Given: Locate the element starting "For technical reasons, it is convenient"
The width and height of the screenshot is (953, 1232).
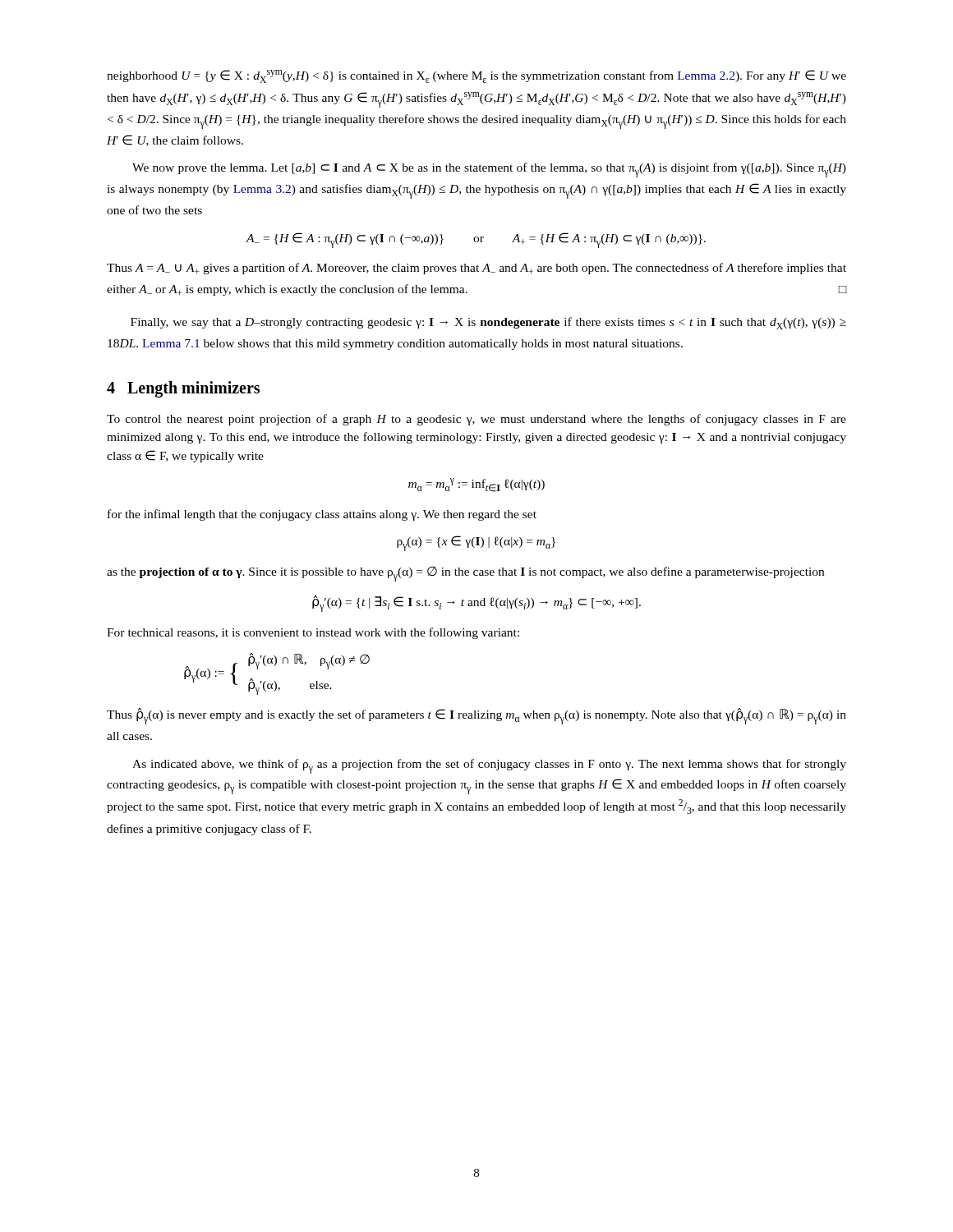Looking at the screenshot, I should click(x=314, y=632).
